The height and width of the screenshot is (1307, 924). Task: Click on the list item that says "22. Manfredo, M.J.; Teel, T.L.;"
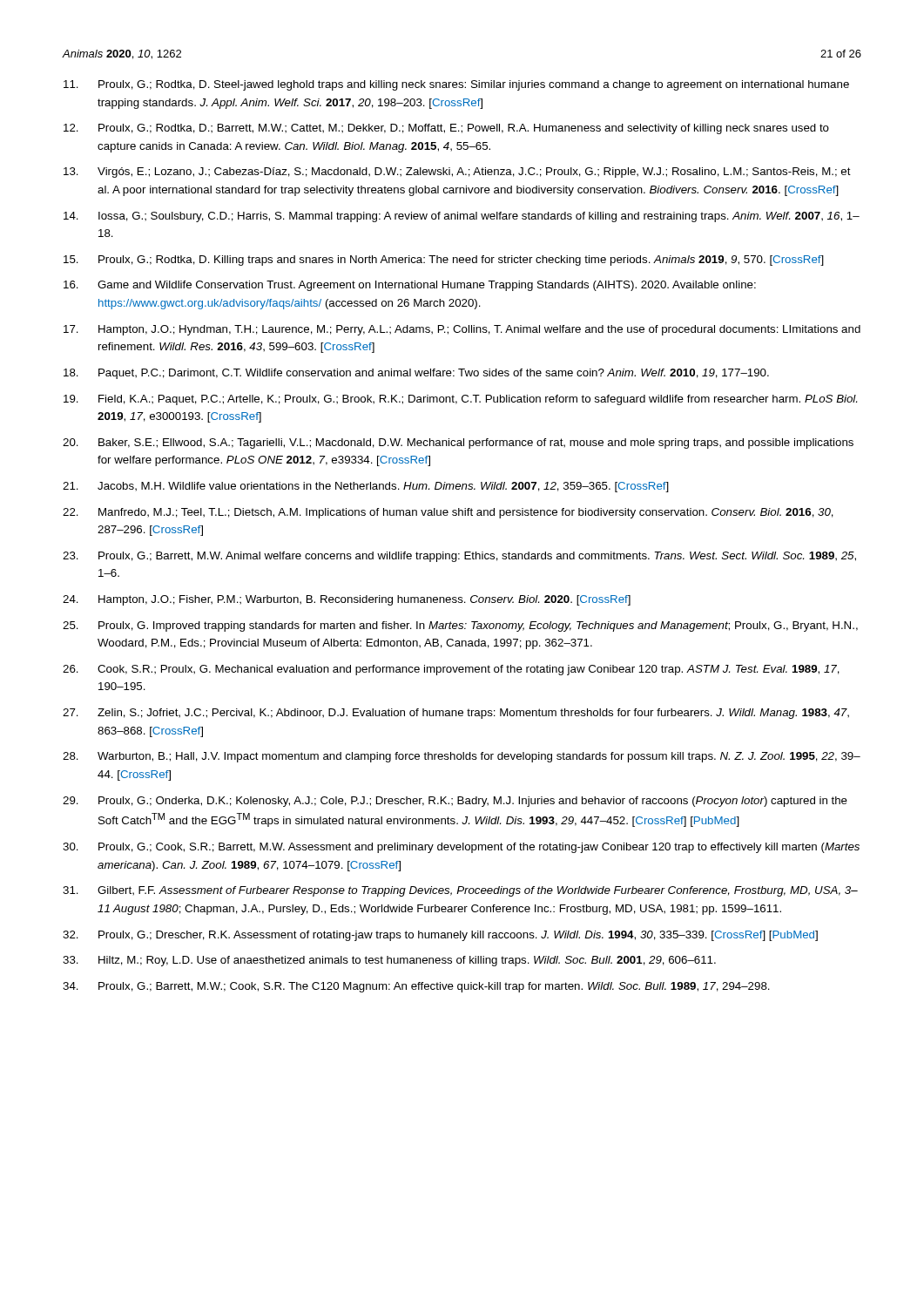tap(462, 521)
